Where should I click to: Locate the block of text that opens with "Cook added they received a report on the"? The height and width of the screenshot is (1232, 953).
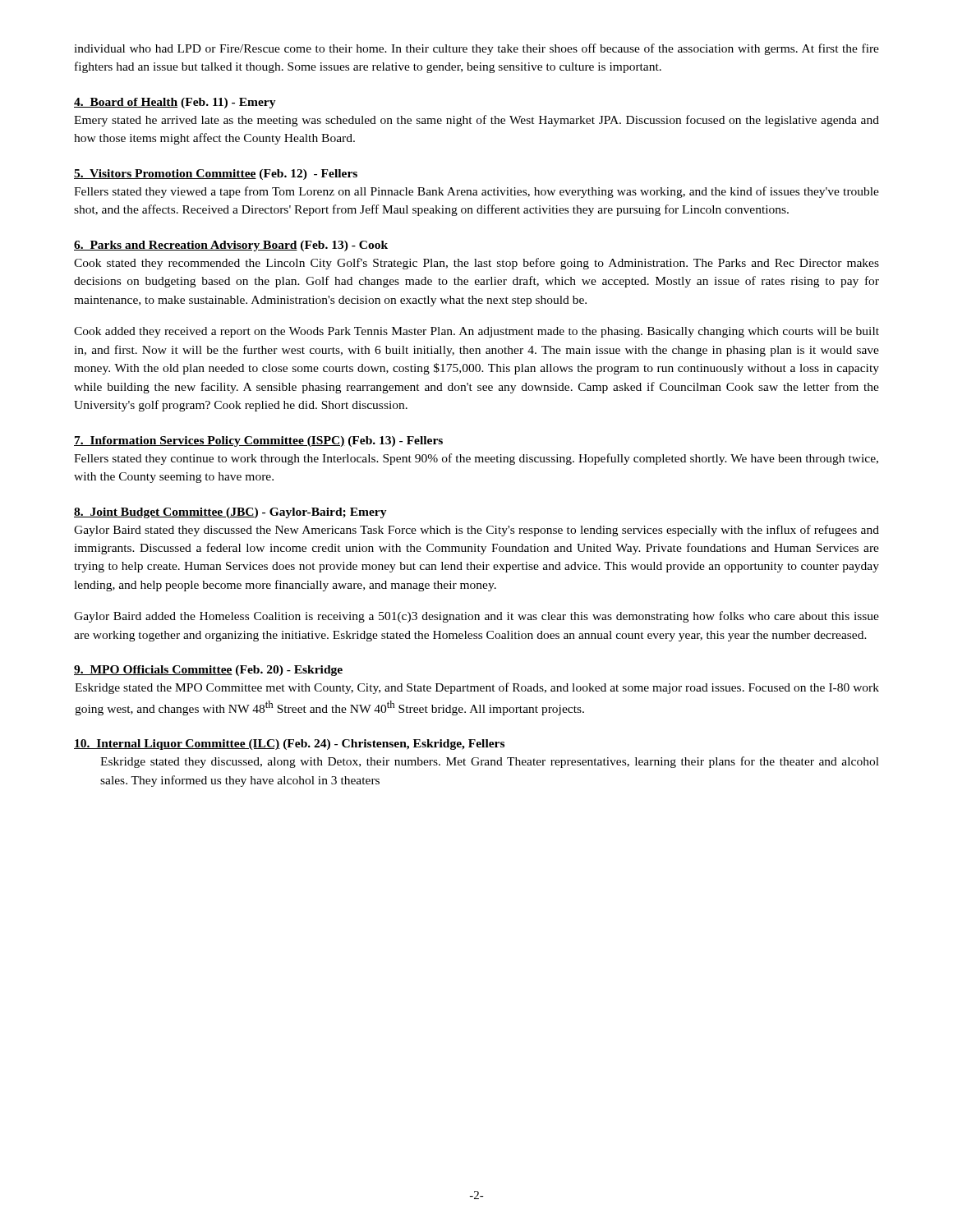click(x=476, y=368)
